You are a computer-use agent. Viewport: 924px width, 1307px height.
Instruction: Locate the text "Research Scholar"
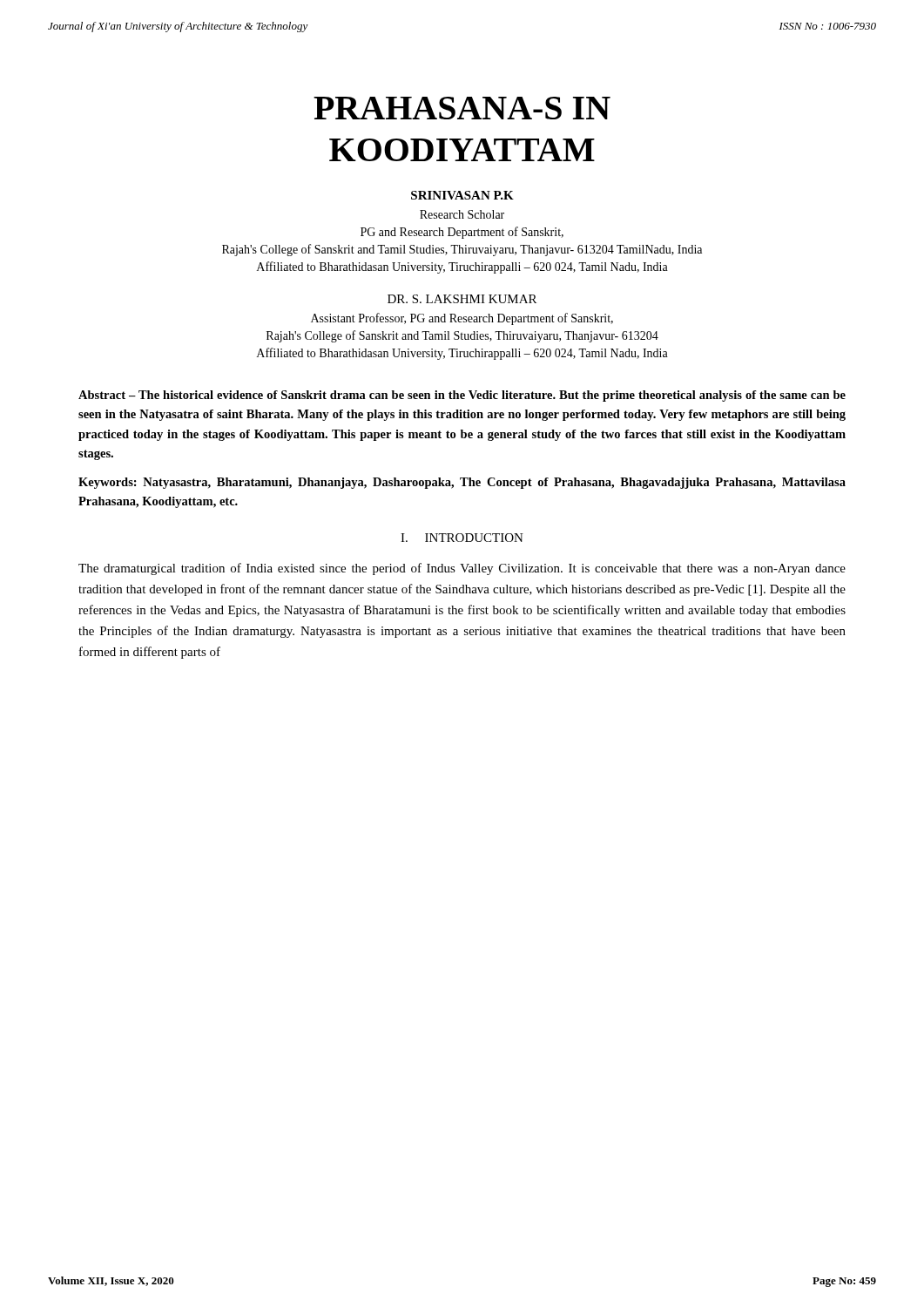pyautogui.click(x=462, y=215)
